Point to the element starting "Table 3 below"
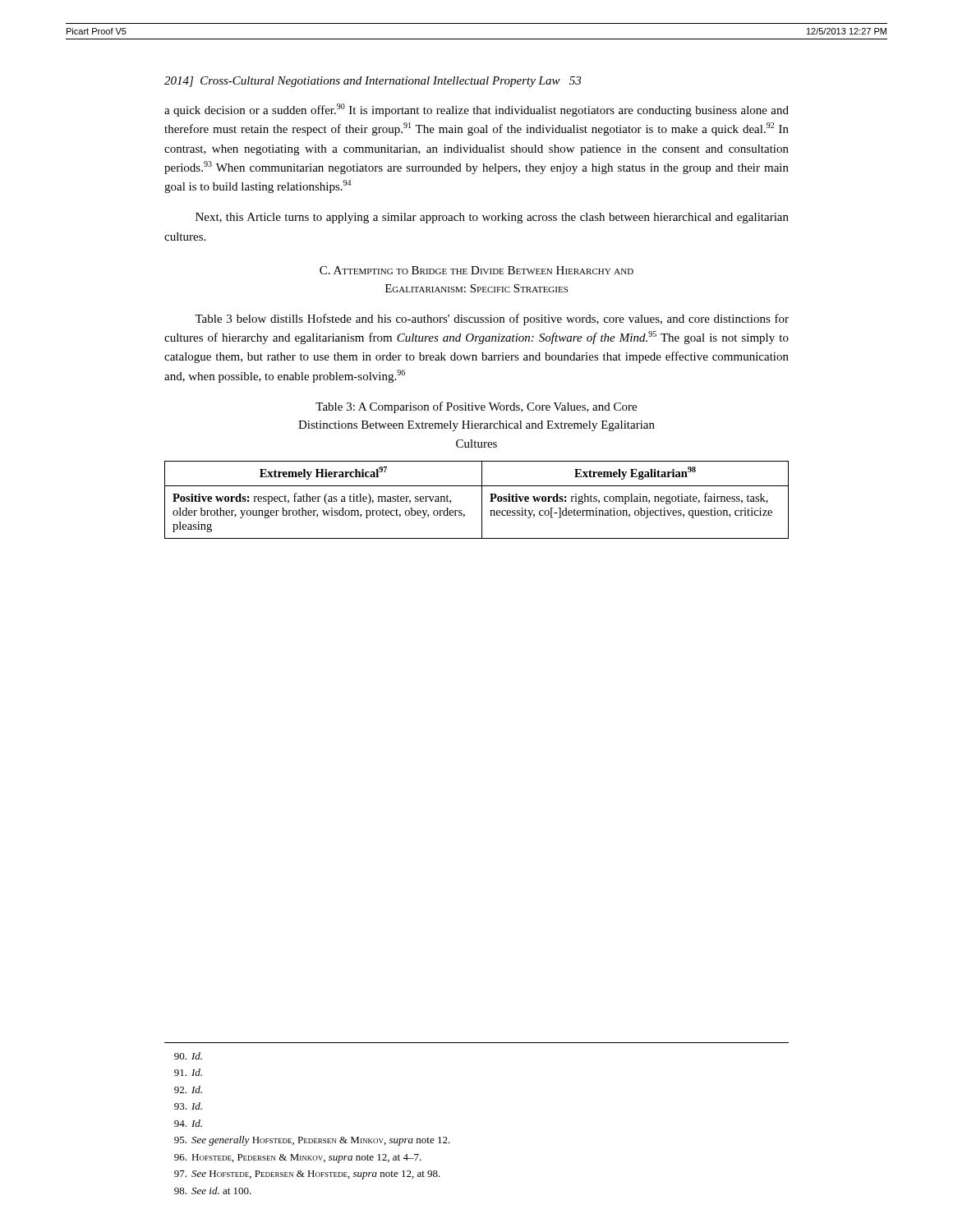Image resolution: width=953 pixels, height=1232 pixels. pos(476,347)
